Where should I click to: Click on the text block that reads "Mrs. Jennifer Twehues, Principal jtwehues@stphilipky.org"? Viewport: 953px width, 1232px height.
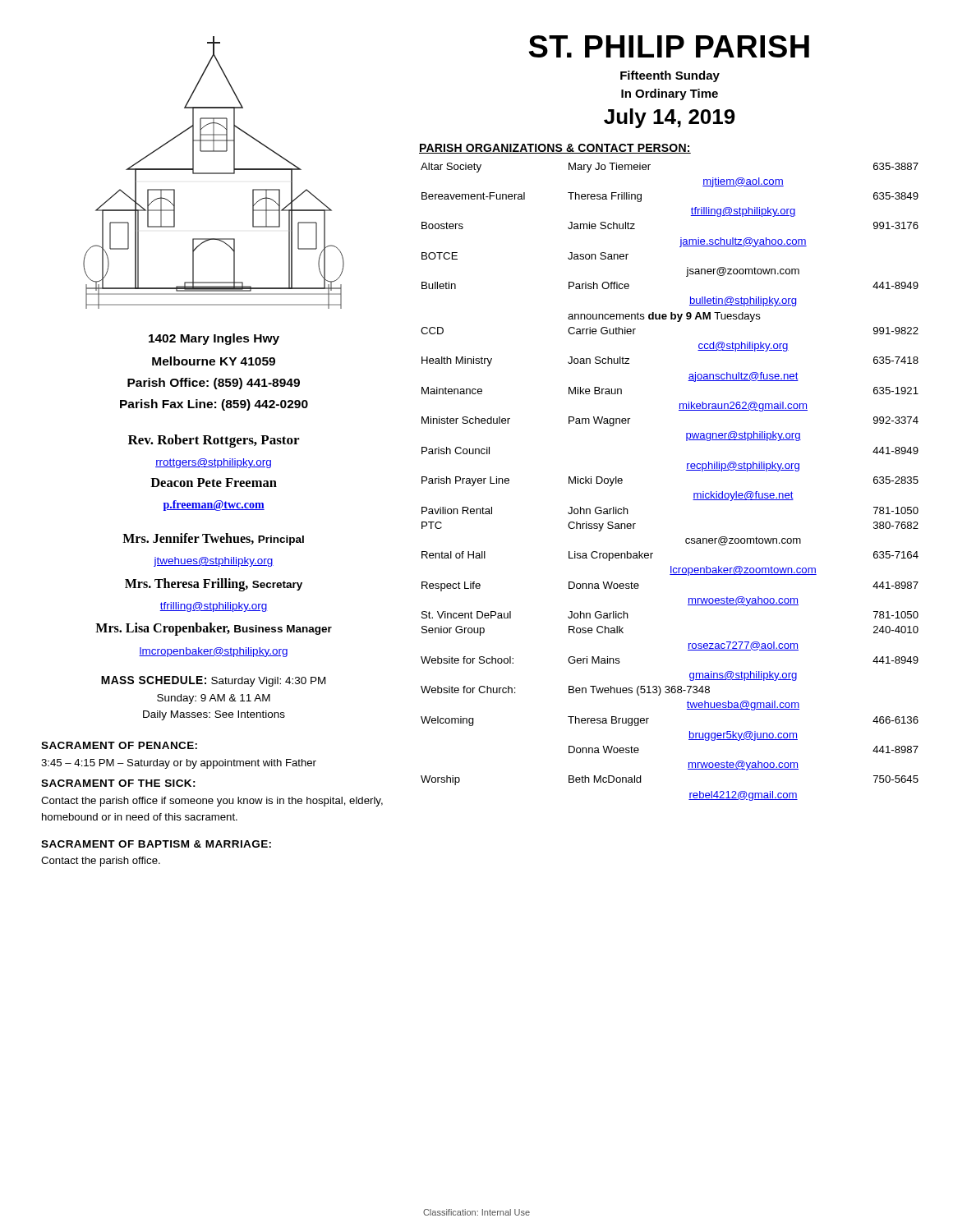[214, 595]
